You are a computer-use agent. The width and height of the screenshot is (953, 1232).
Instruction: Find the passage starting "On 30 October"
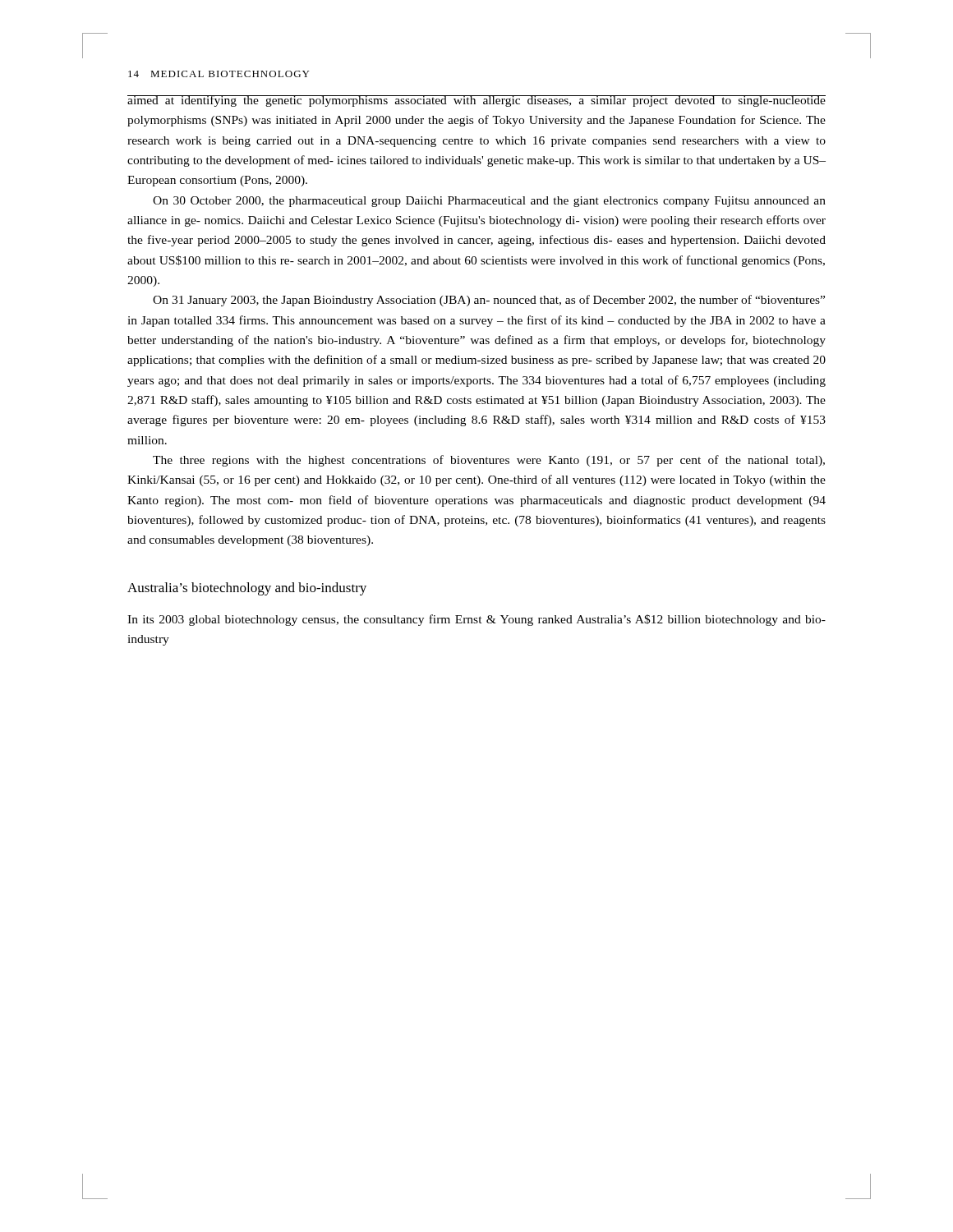[476, 240]
